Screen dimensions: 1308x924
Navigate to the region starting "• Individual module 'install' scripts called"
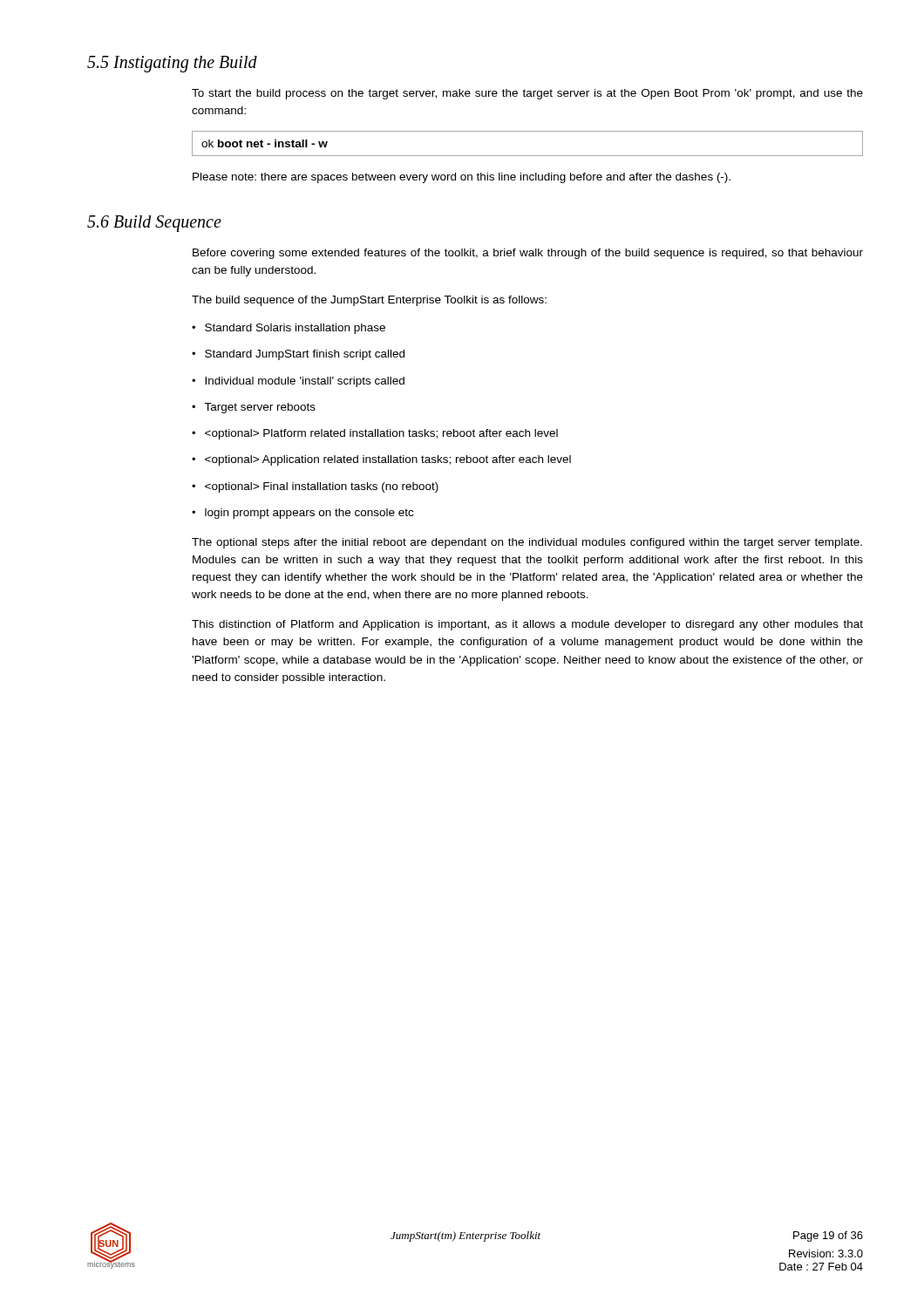[298, 381]
